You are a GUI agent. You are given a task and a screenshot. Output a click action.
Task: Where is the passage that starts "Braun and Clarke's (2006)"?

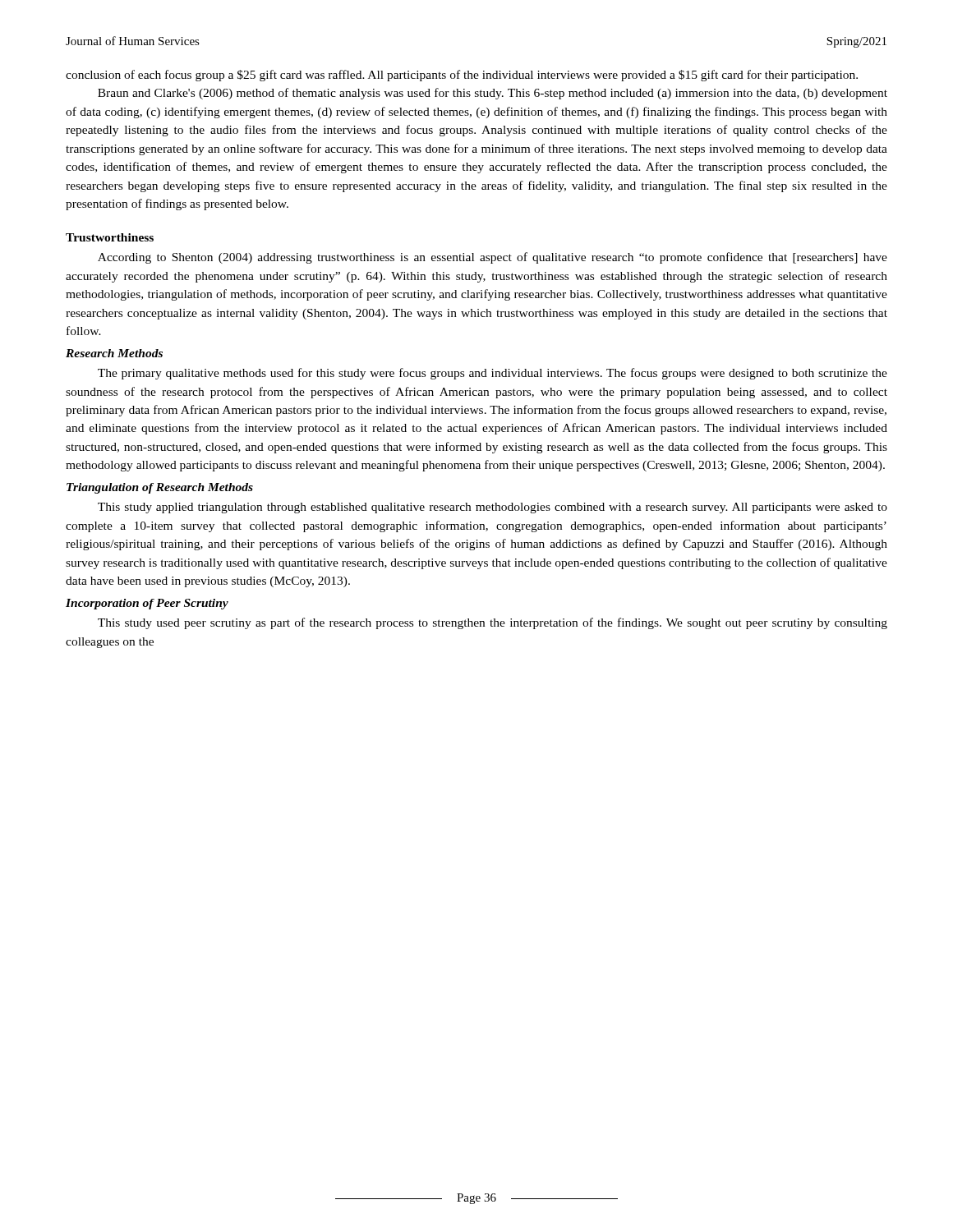476,149
